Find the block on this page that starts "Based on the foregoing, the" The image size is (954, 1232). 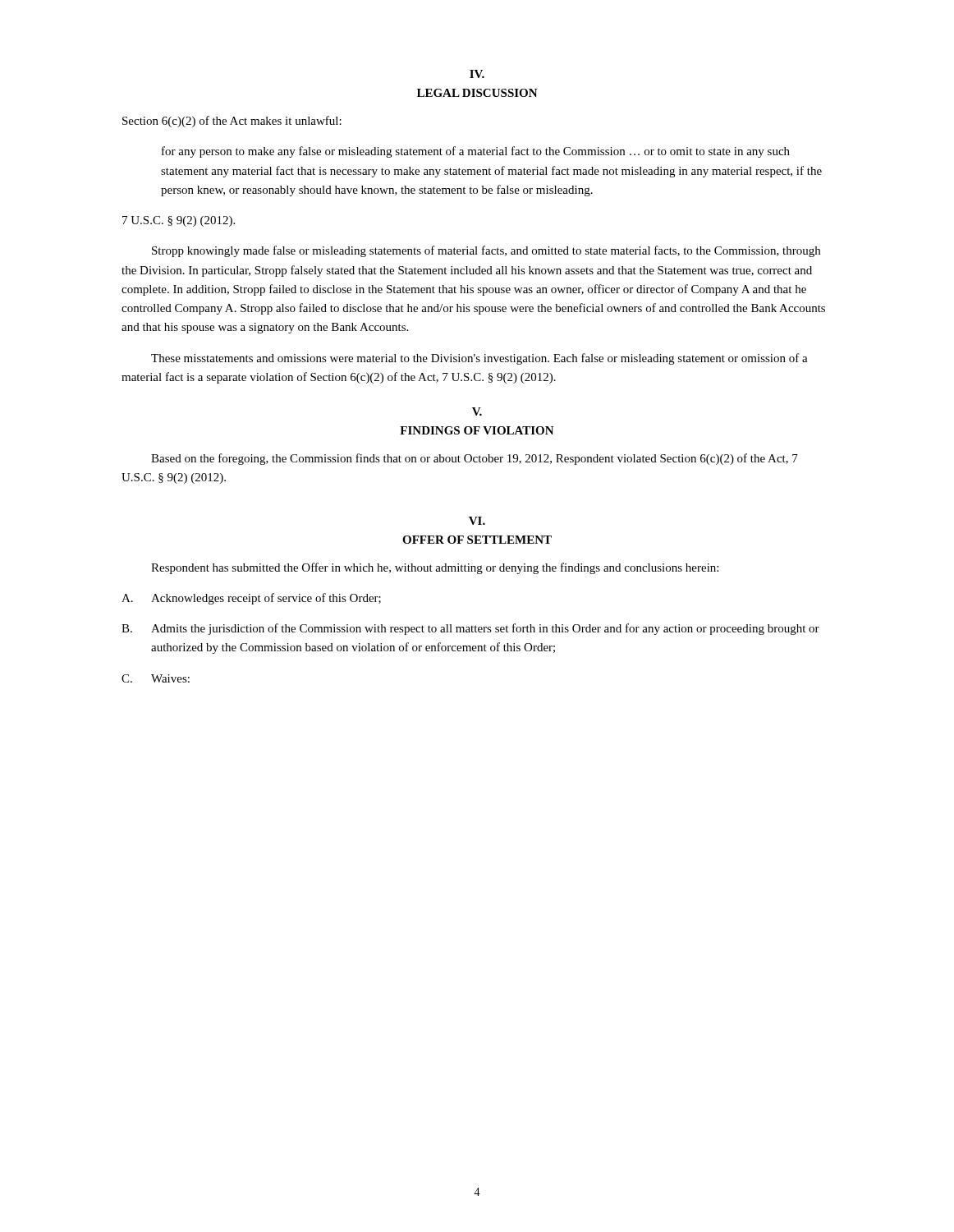(x=460, y=468)
